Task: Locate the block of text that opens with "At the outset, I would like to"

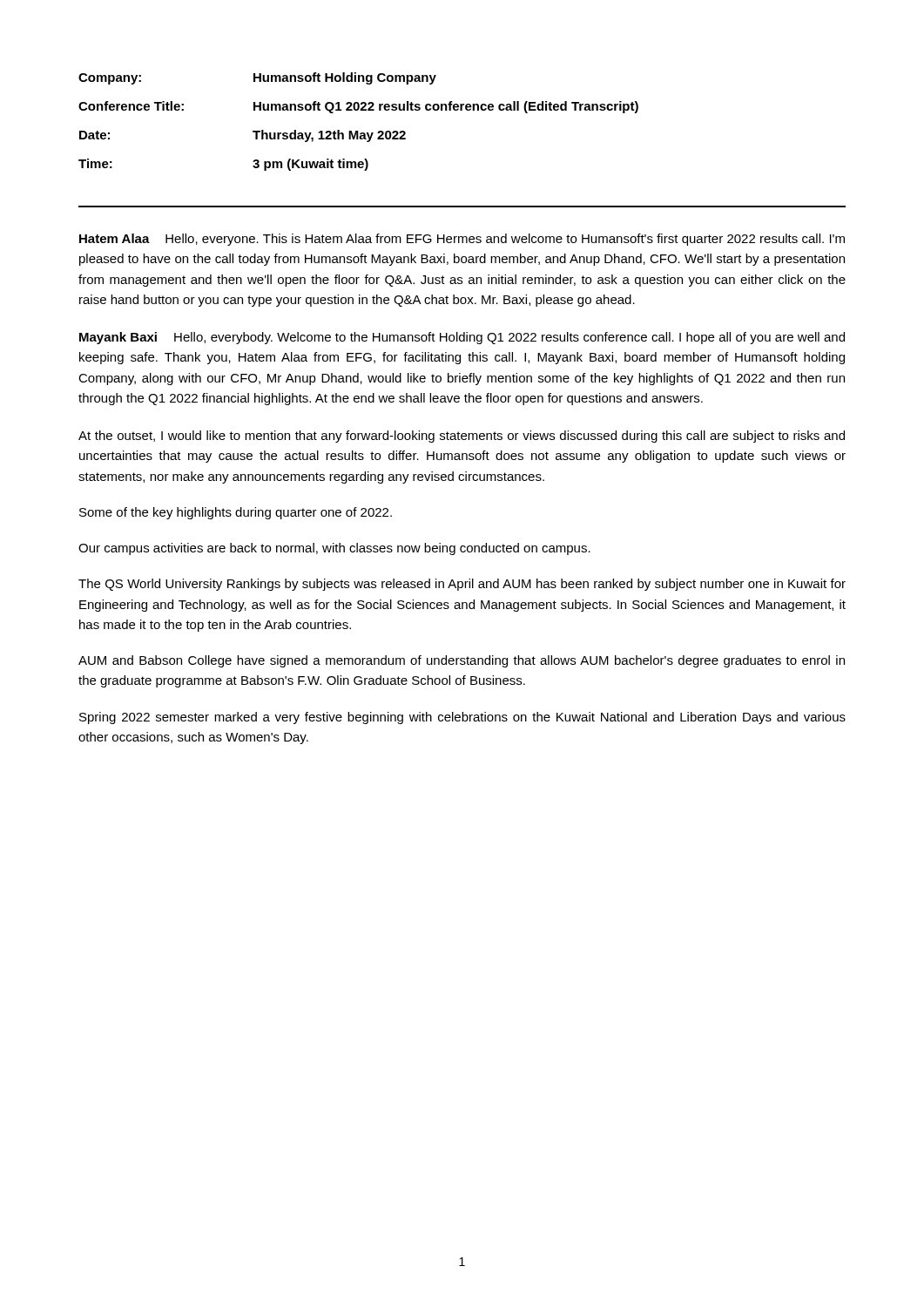Action: (x=462, y=456)
